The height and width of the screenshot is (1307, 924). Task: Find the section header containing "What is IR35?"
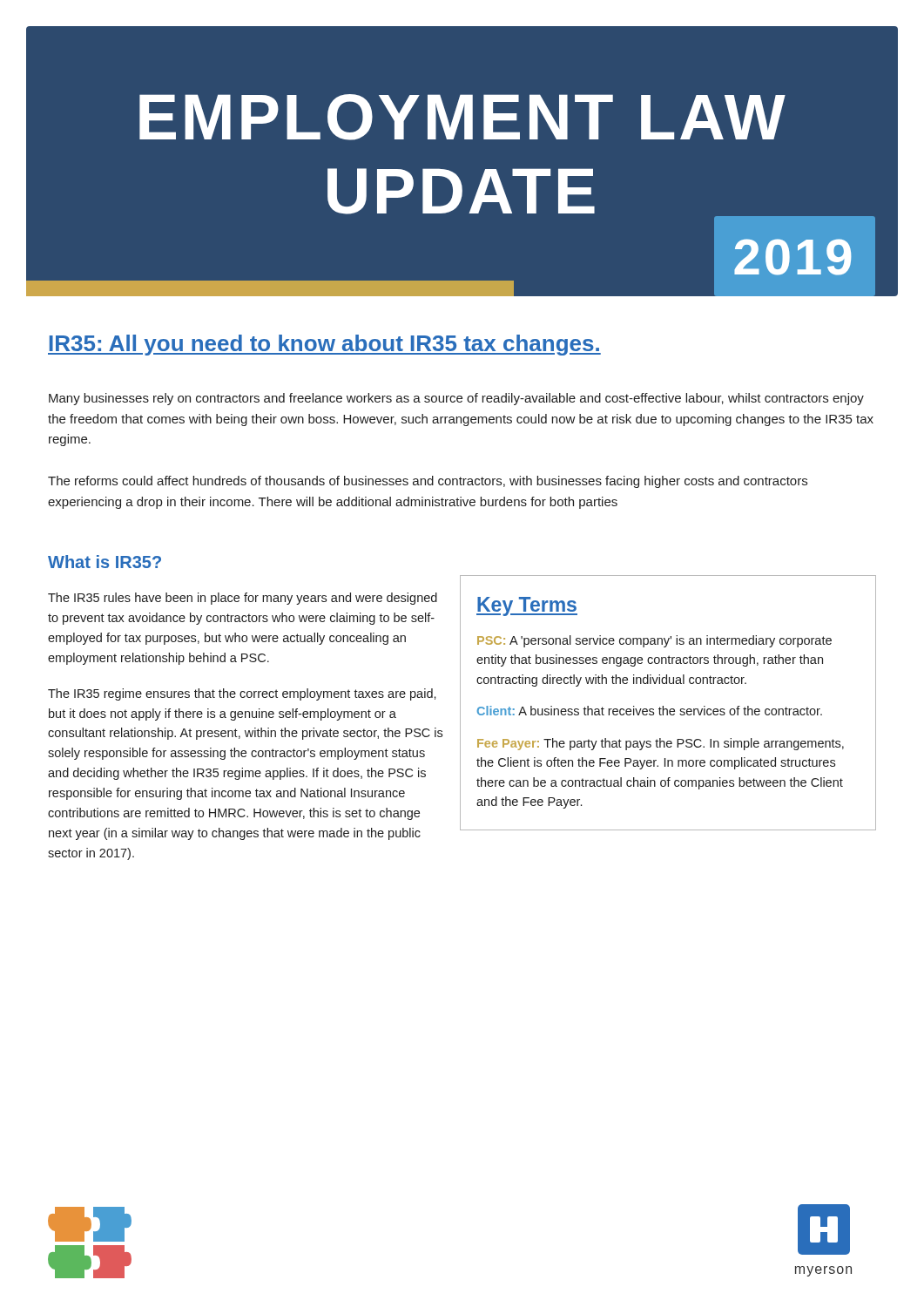tap(105, 562)
